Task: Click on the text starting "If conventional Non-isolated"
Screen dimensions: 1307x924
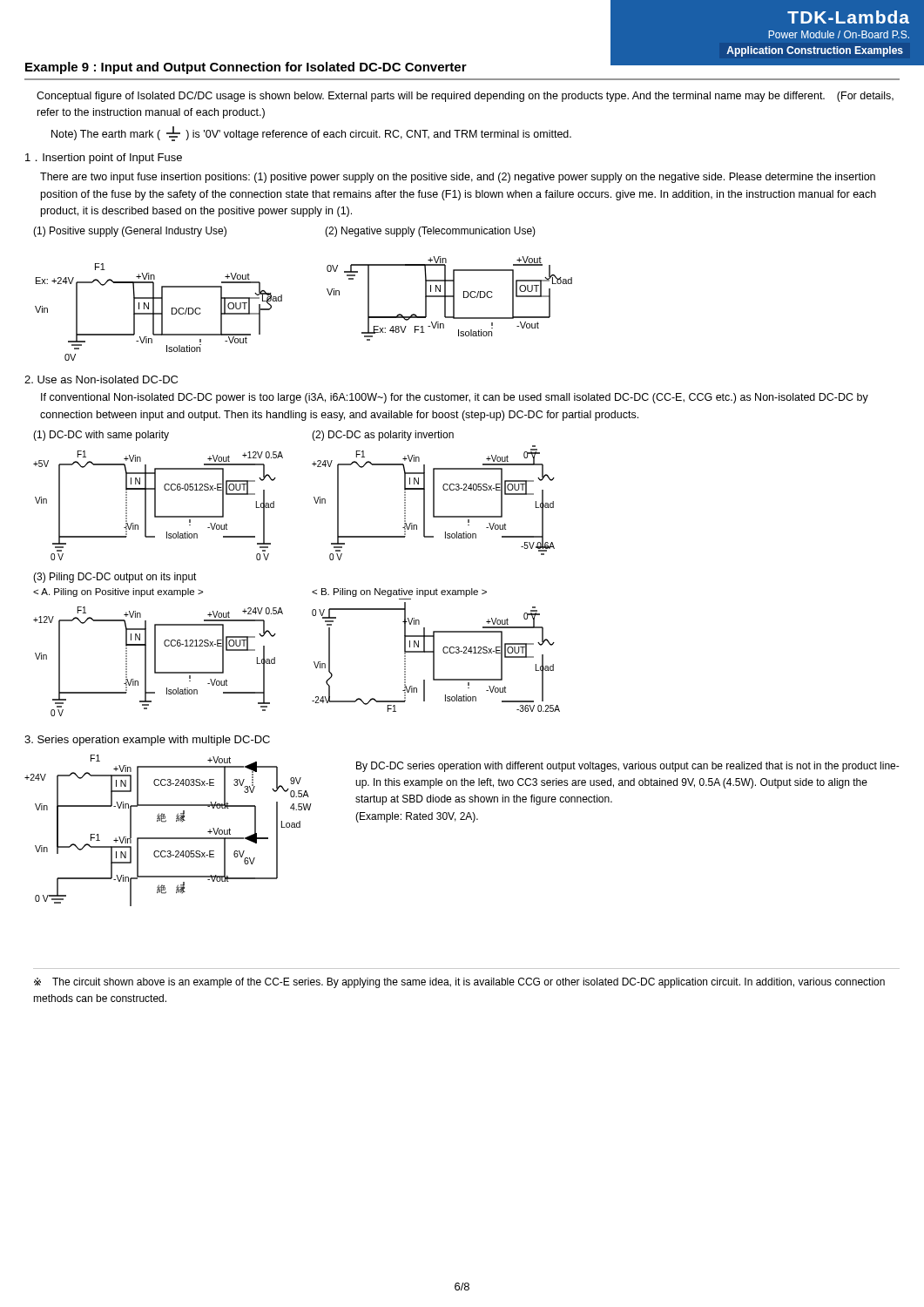Action: click(x=454, y=406)
